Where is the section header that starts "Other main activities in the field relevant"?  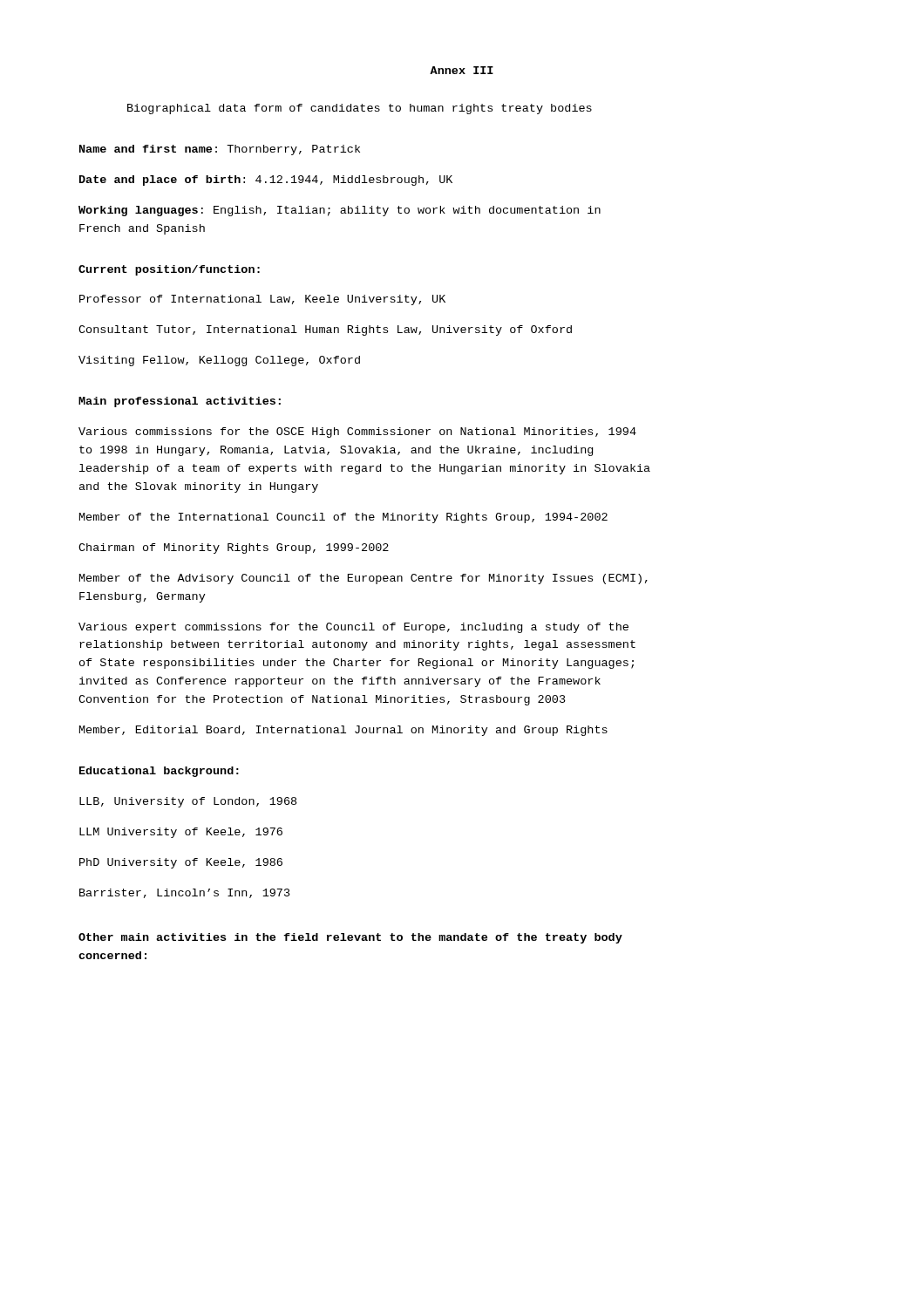pyautogui.click(x=350, y=947)
